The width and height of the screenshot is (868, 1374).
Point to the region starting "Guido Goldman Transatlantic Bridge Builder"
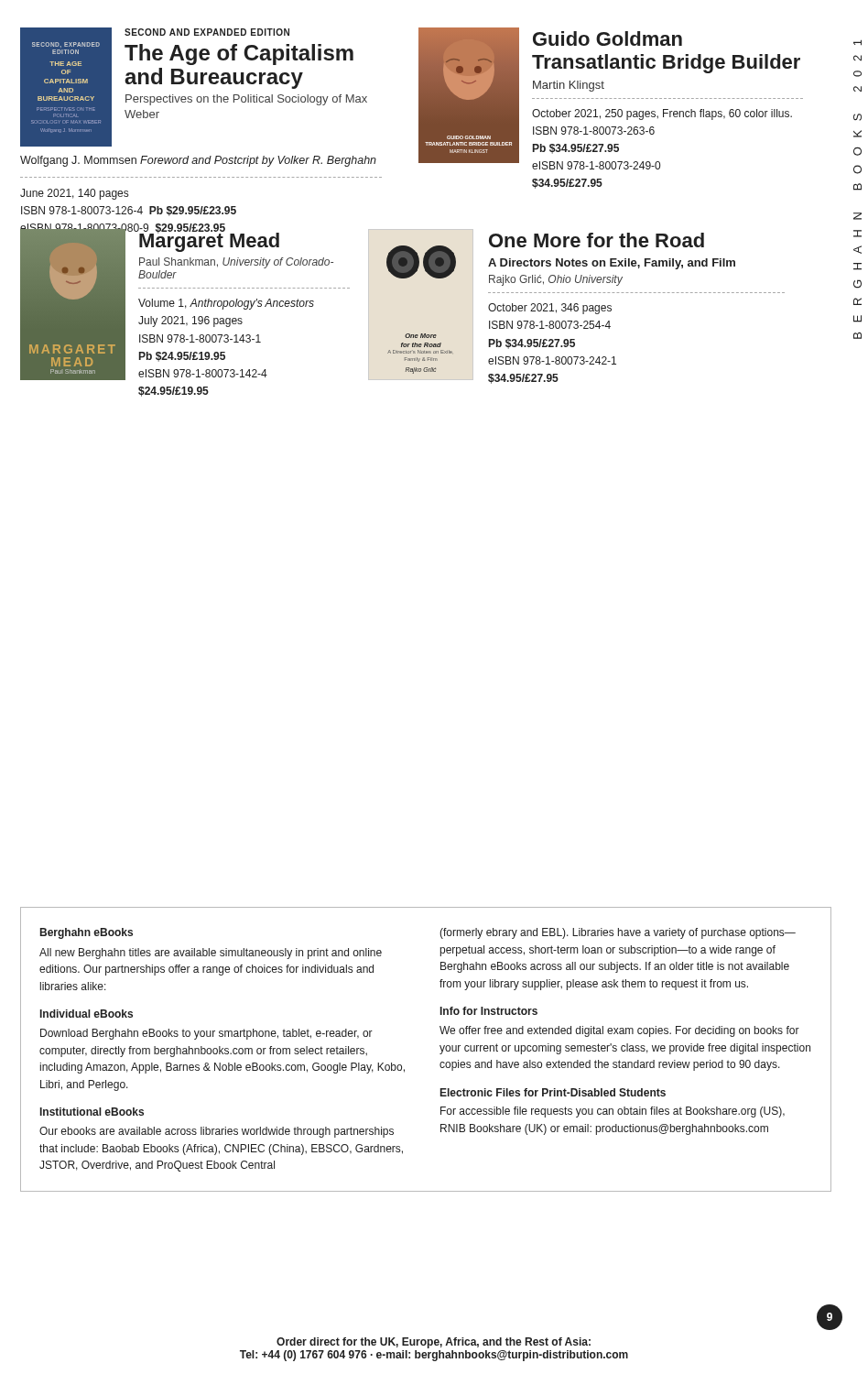[666, 50]
